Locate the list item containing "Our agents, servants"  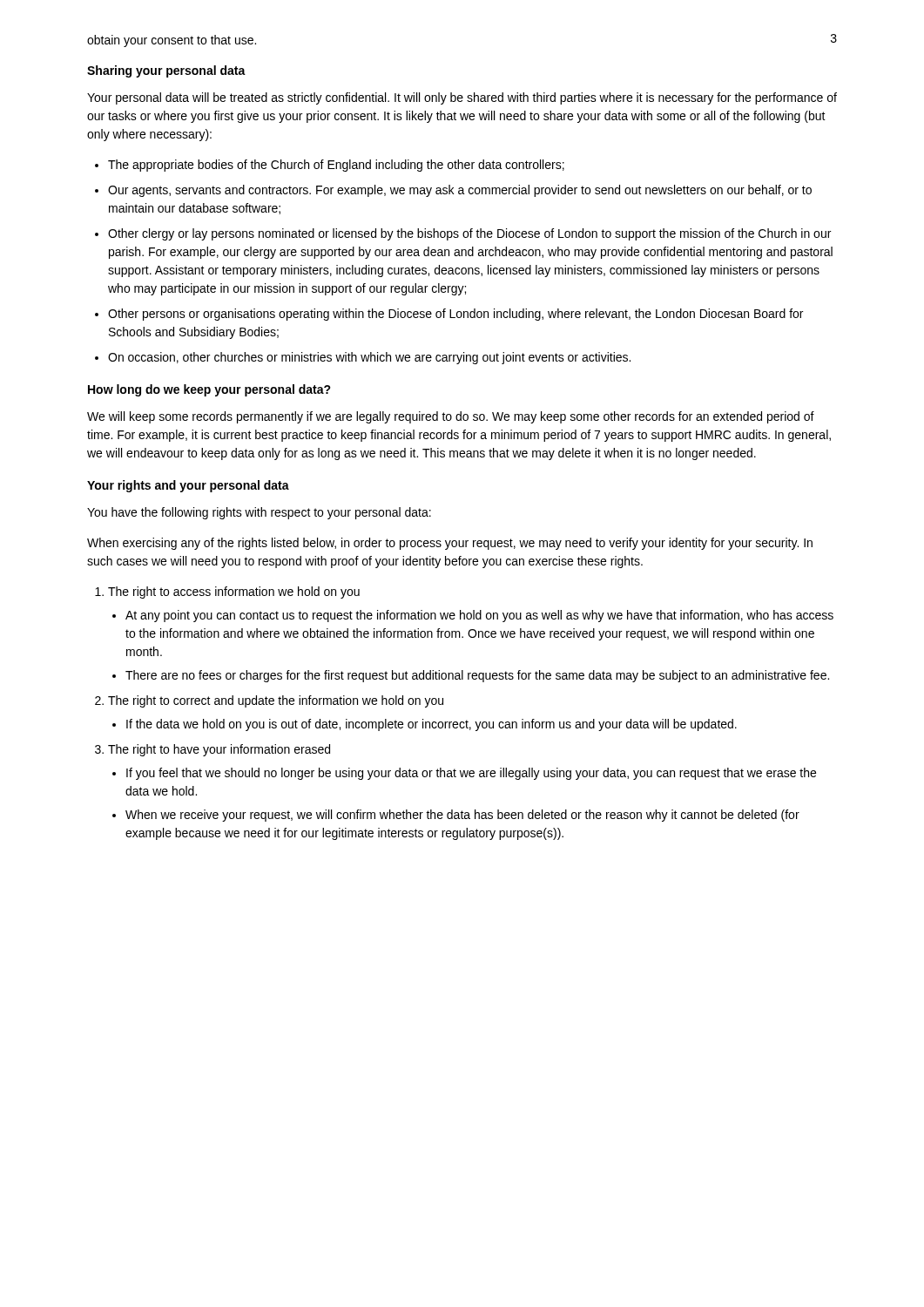(x=460, y=199)
